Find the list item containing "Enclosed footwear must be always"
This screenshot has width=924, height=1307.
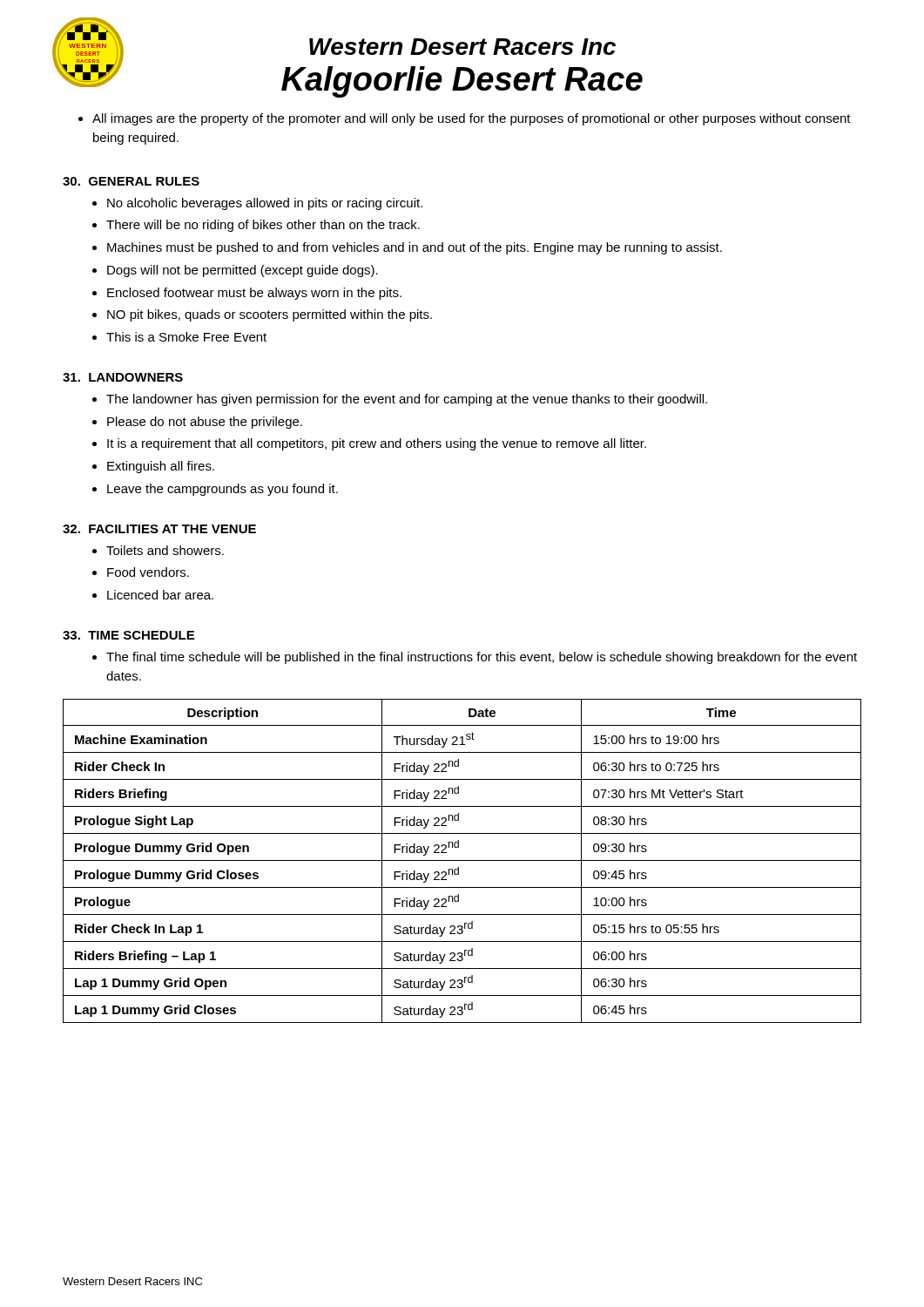(x=254, y=292)
